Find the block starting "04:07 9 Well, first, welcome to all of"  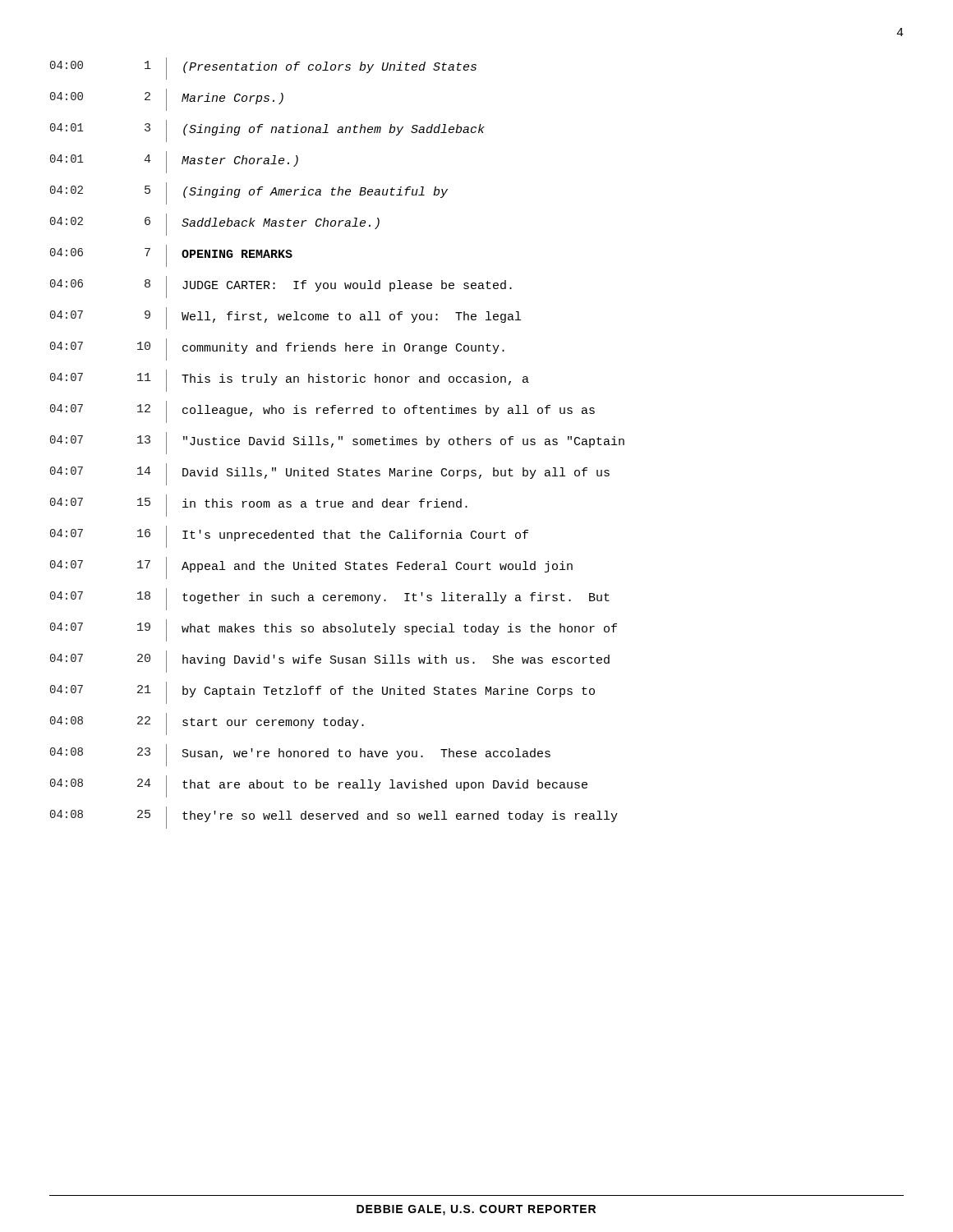(476, 318)
